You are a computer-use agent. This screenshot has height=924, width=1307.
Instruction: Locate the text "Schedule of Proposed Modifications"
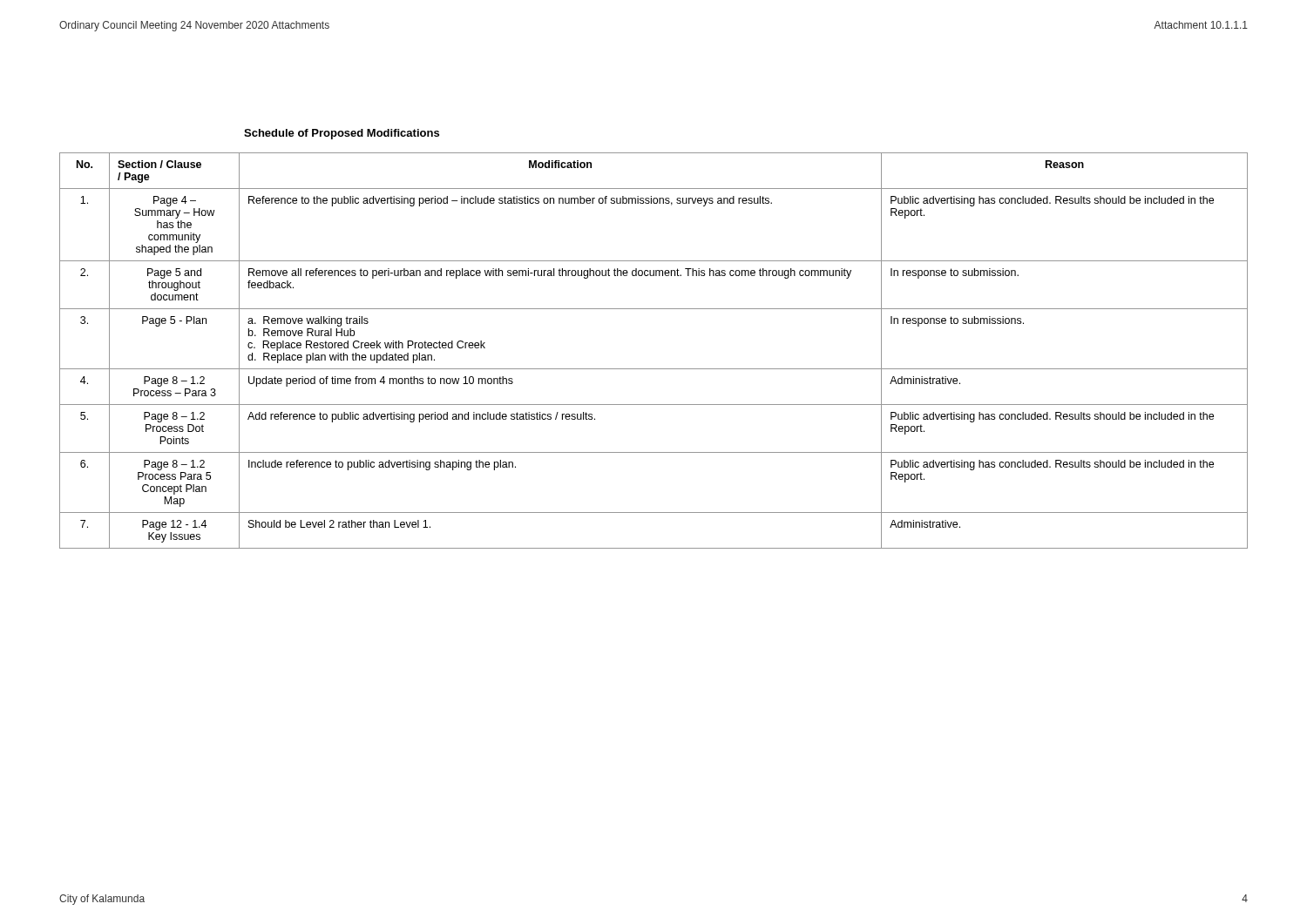(x=342, y=133)
